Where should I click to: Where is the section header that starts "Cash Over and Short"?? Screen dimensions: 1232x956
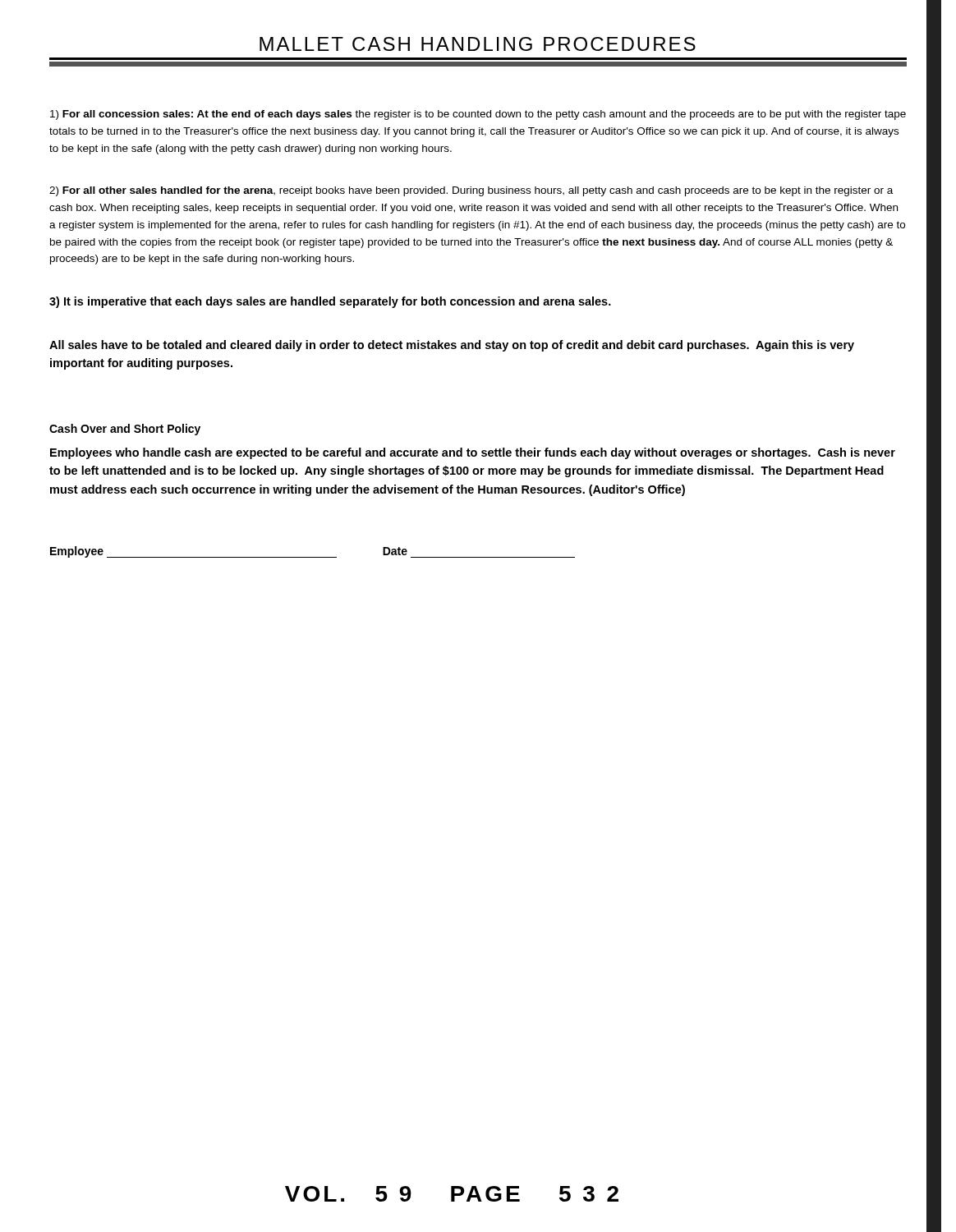point(125,429)
